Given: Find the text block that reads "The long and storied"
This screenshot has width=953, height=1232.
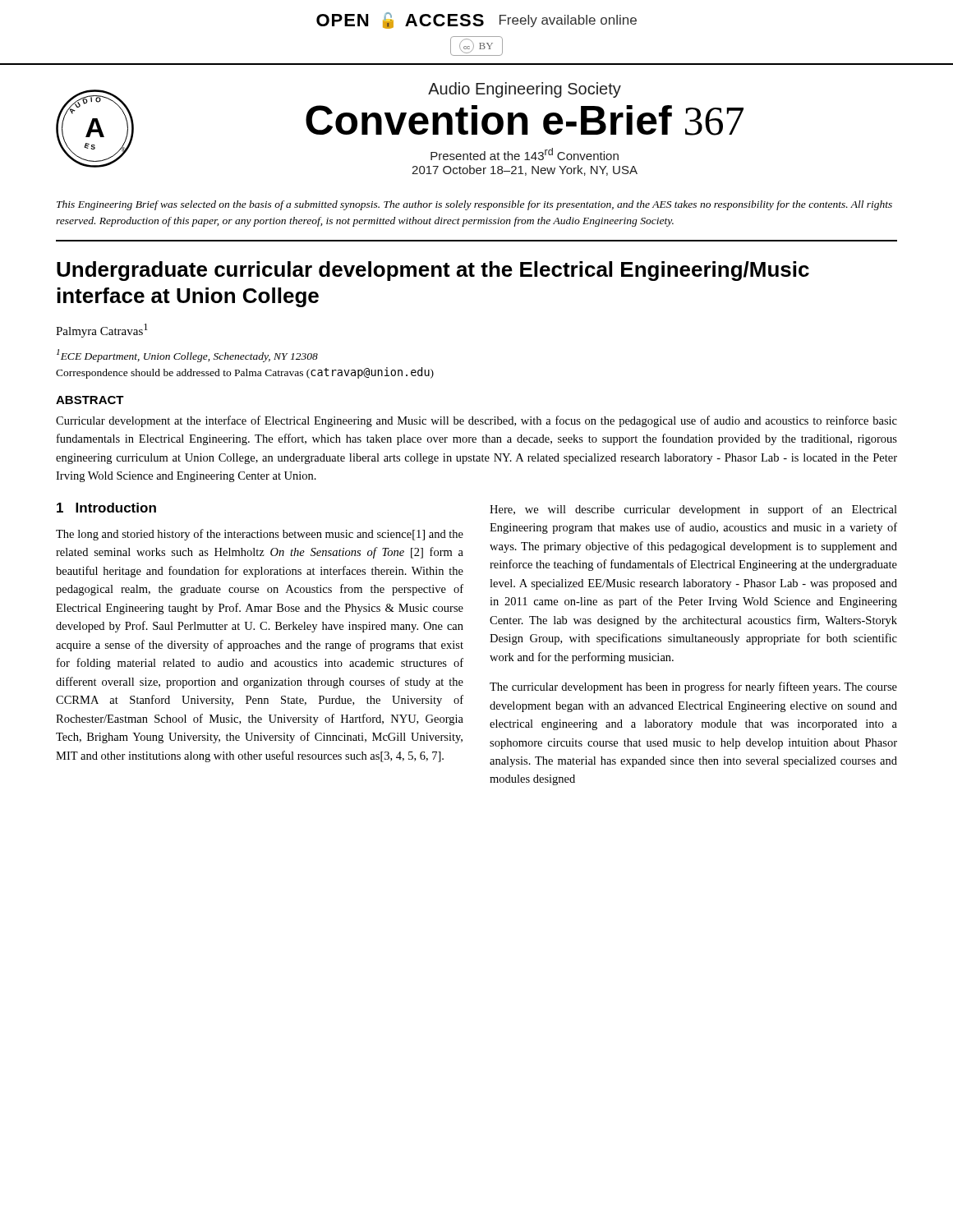Looking at the screenshot, I should pos(260,644).
